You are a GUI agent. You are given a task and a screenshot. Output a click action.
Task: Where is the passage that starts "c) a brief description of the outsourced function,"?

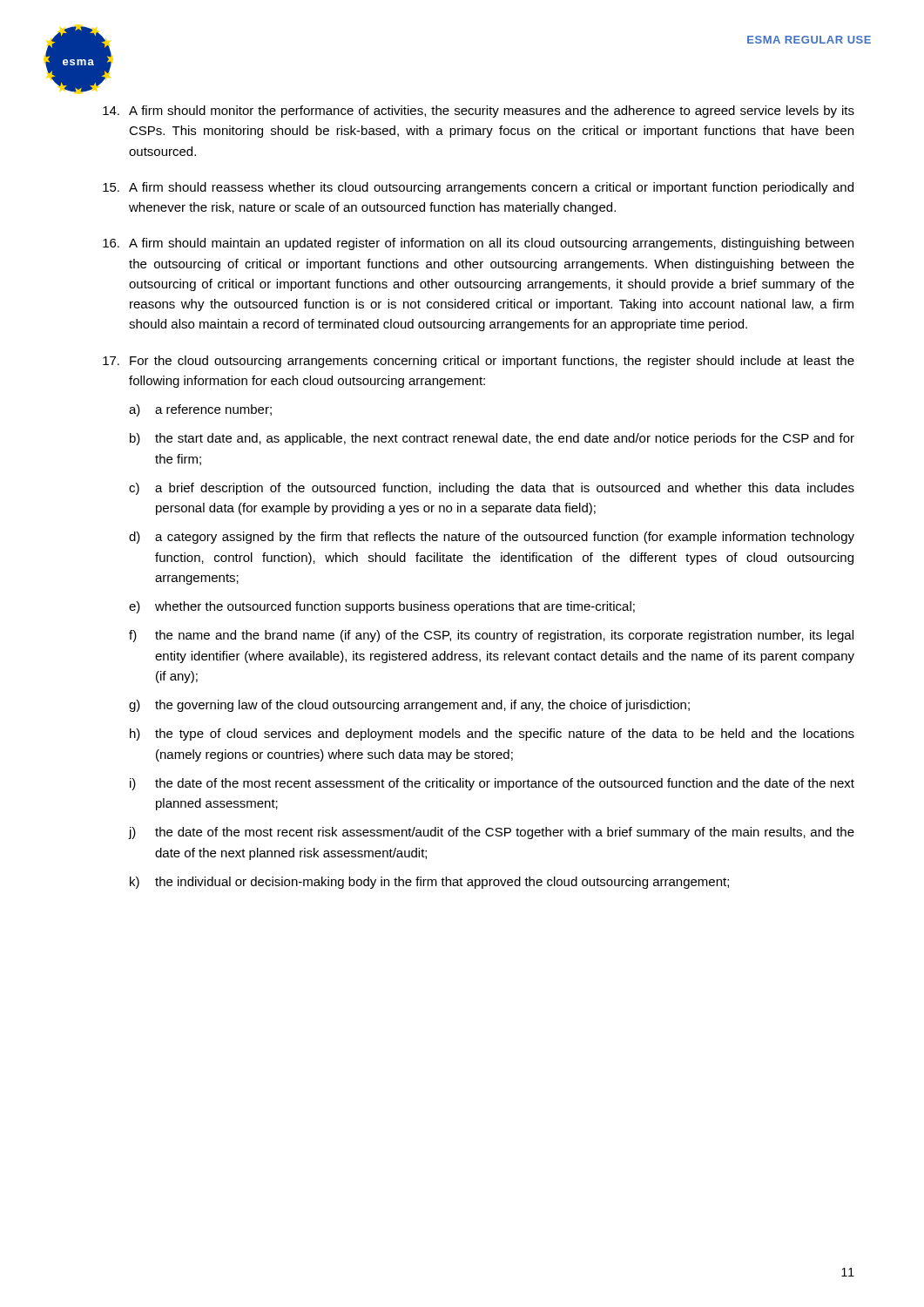[492, 498]
